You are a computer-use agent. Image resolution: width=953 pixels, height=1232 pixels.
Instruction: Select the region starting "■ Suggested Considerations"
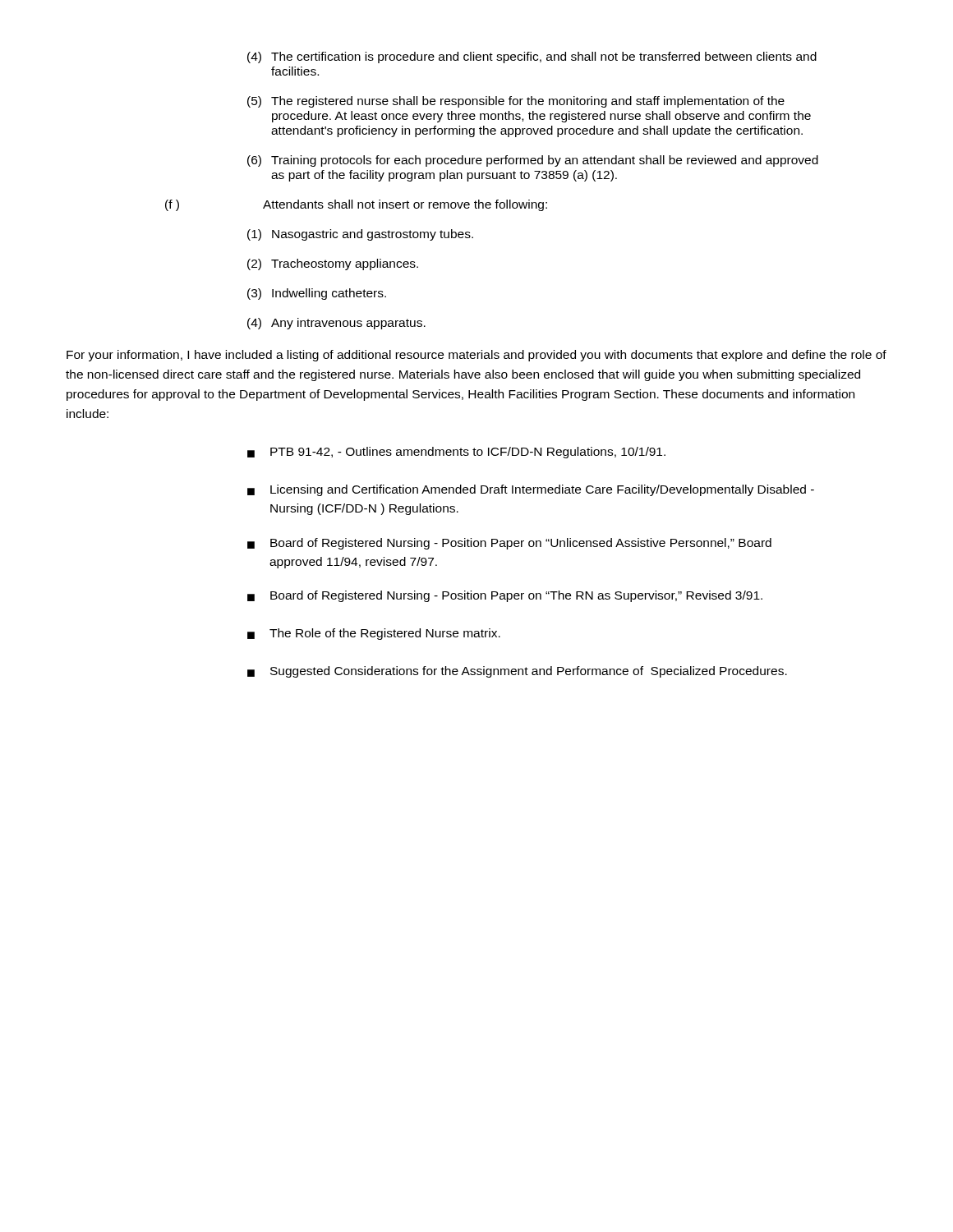534,673
